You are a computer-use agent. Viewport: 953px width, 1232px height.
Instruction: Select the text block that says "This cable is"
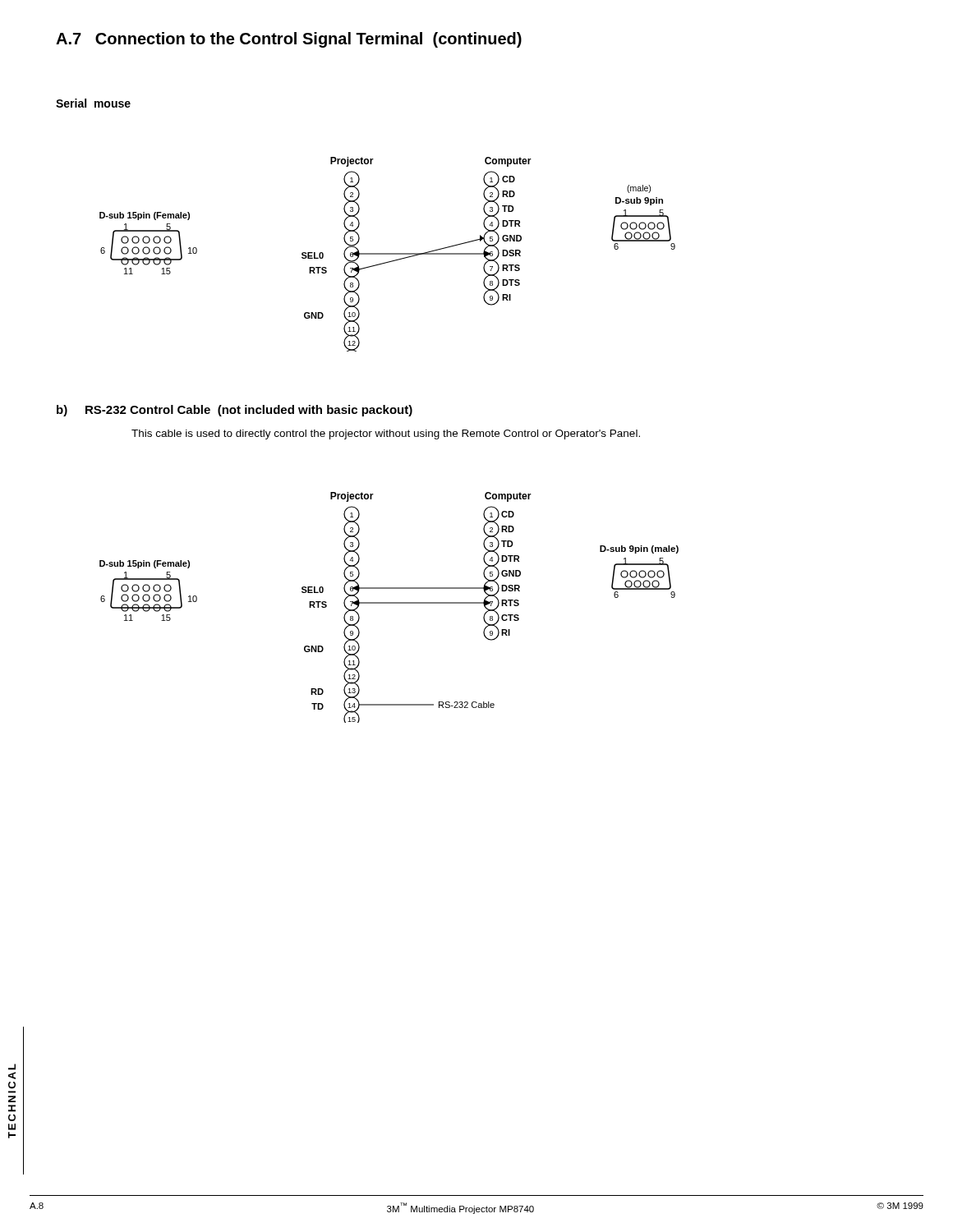[386, 433]
